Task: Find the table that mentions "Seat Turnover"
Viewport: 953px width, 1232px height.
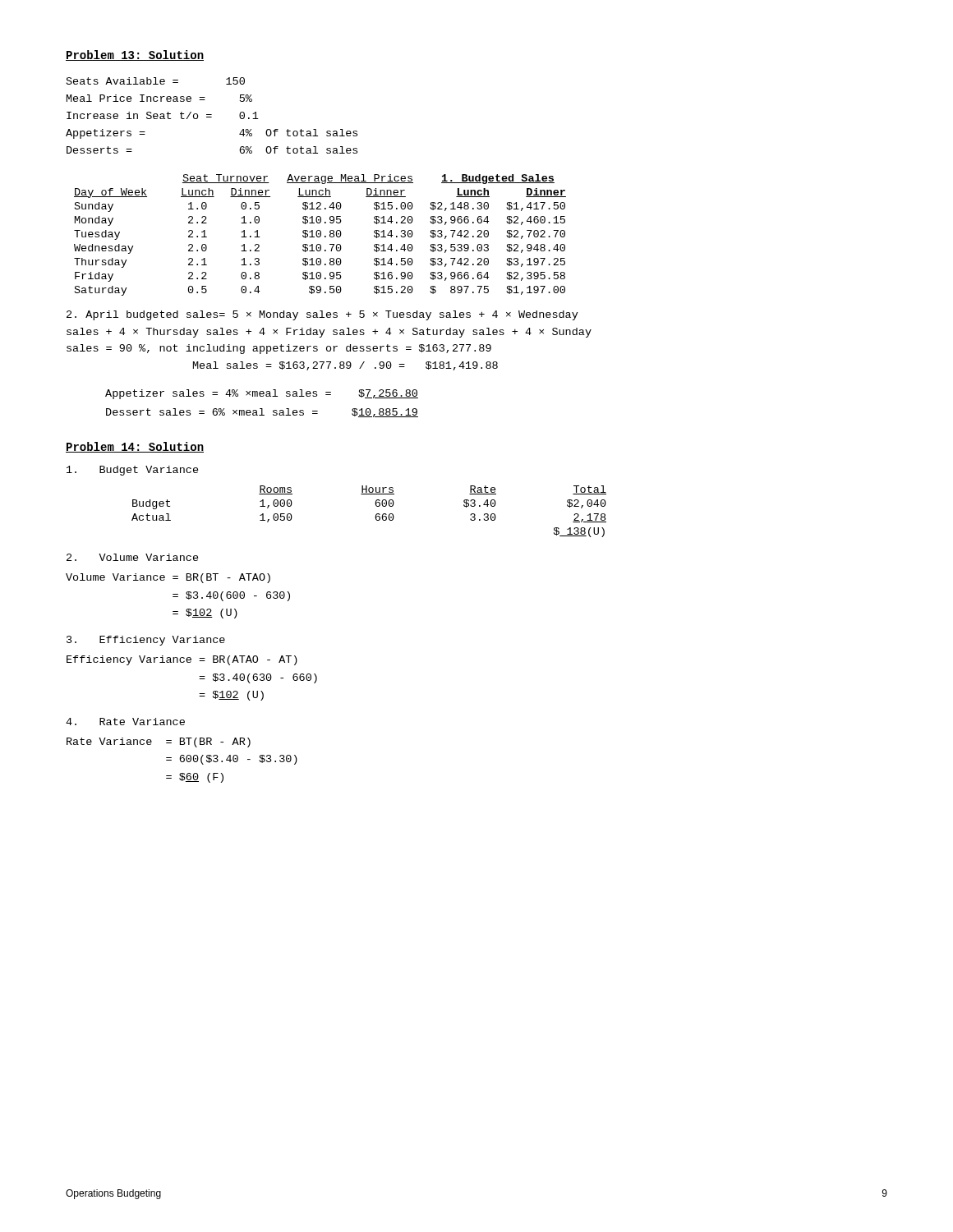Action: coord(476,234)
